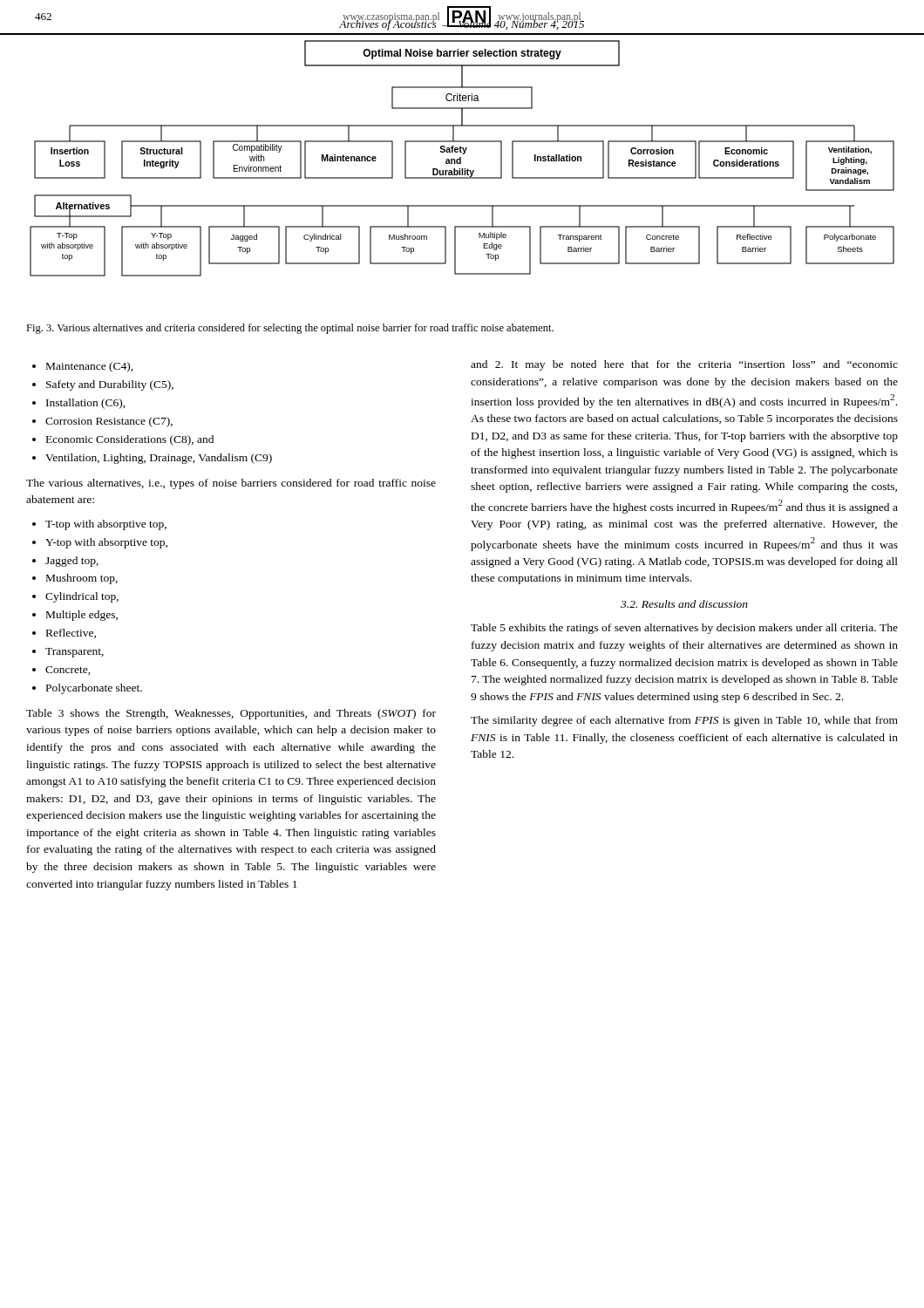This screenshot has height=1308, width=924.
Task: Navigate to the element starting "Table 3 shows the Strength,"
Action: click(x=231, y=798)
